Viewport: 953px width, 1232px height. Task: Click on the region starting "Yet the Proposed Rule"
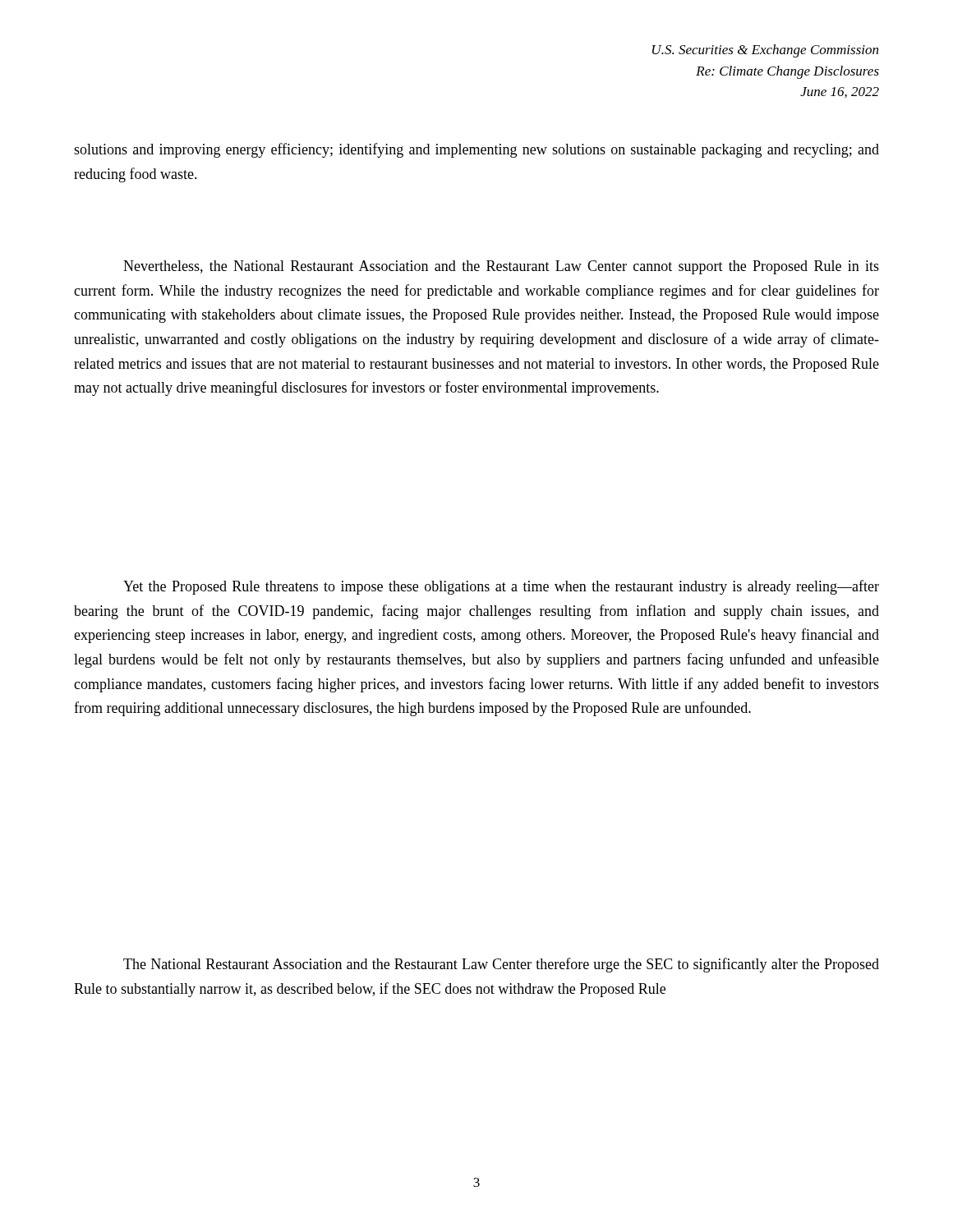(476, 647)
